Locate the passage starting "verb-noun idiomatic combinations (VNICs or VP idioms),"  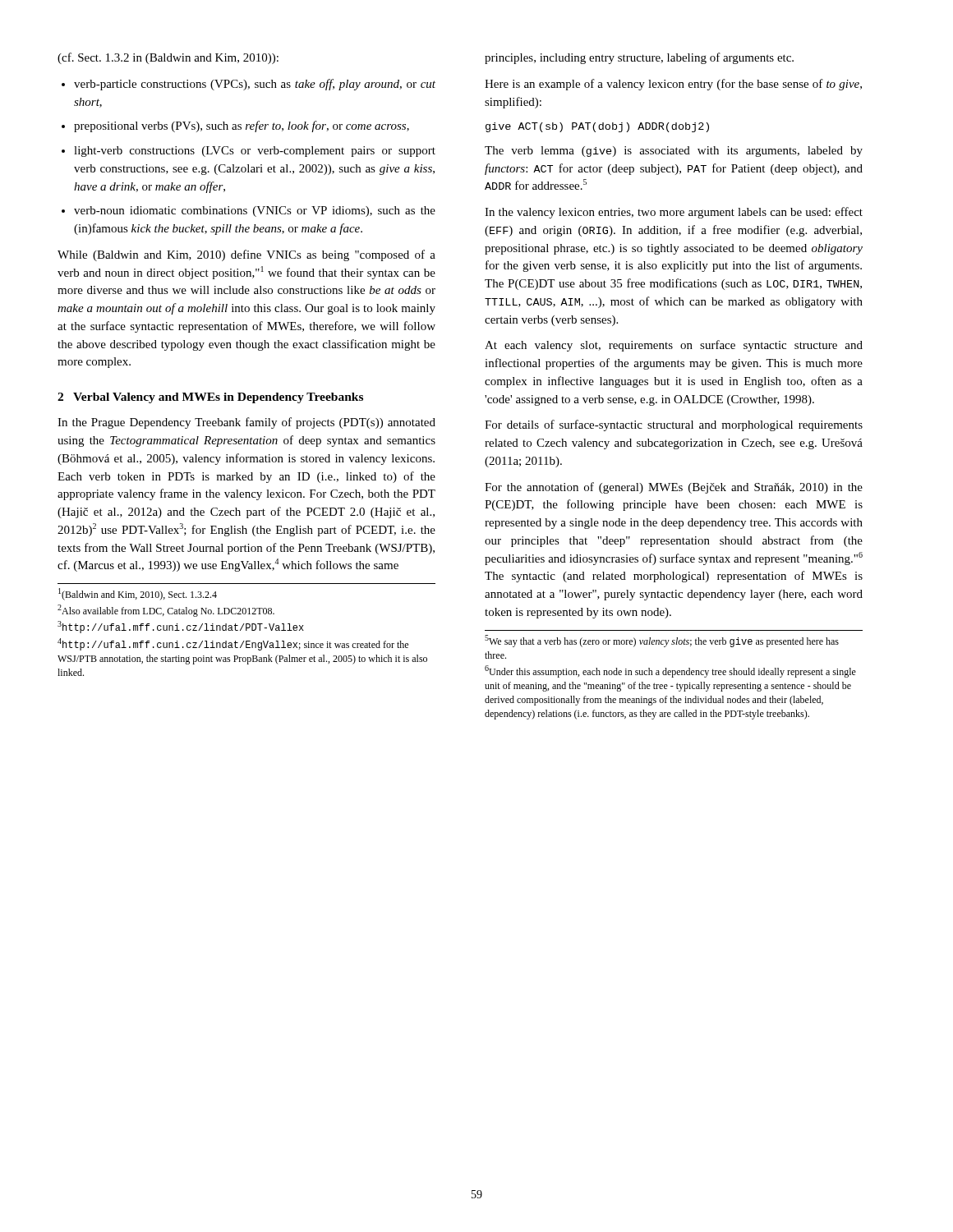coord(255,219)
